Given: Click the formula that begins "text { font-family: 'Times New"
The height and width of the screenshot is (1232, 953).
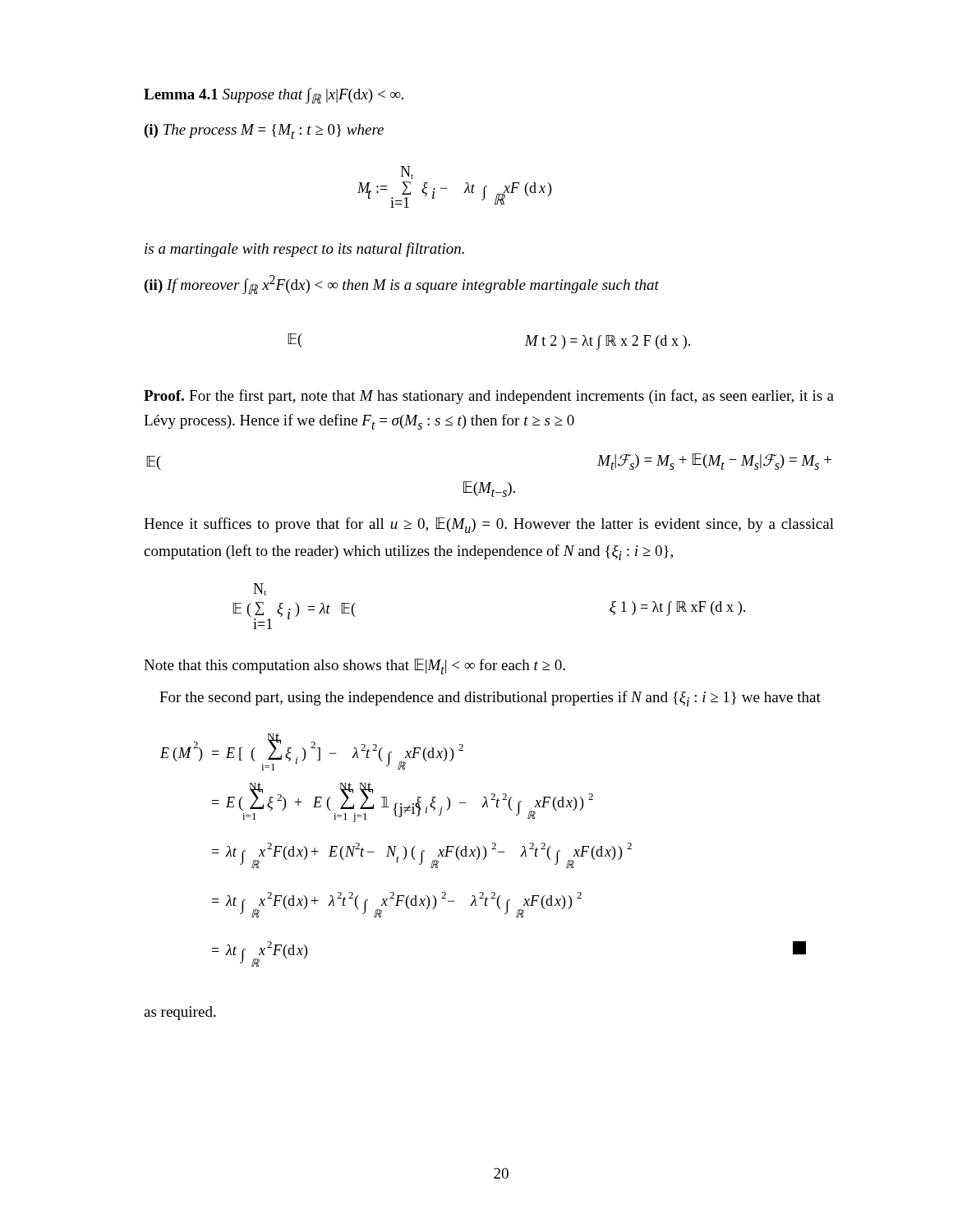Looking at the screenshot, I should coord(489,855).
